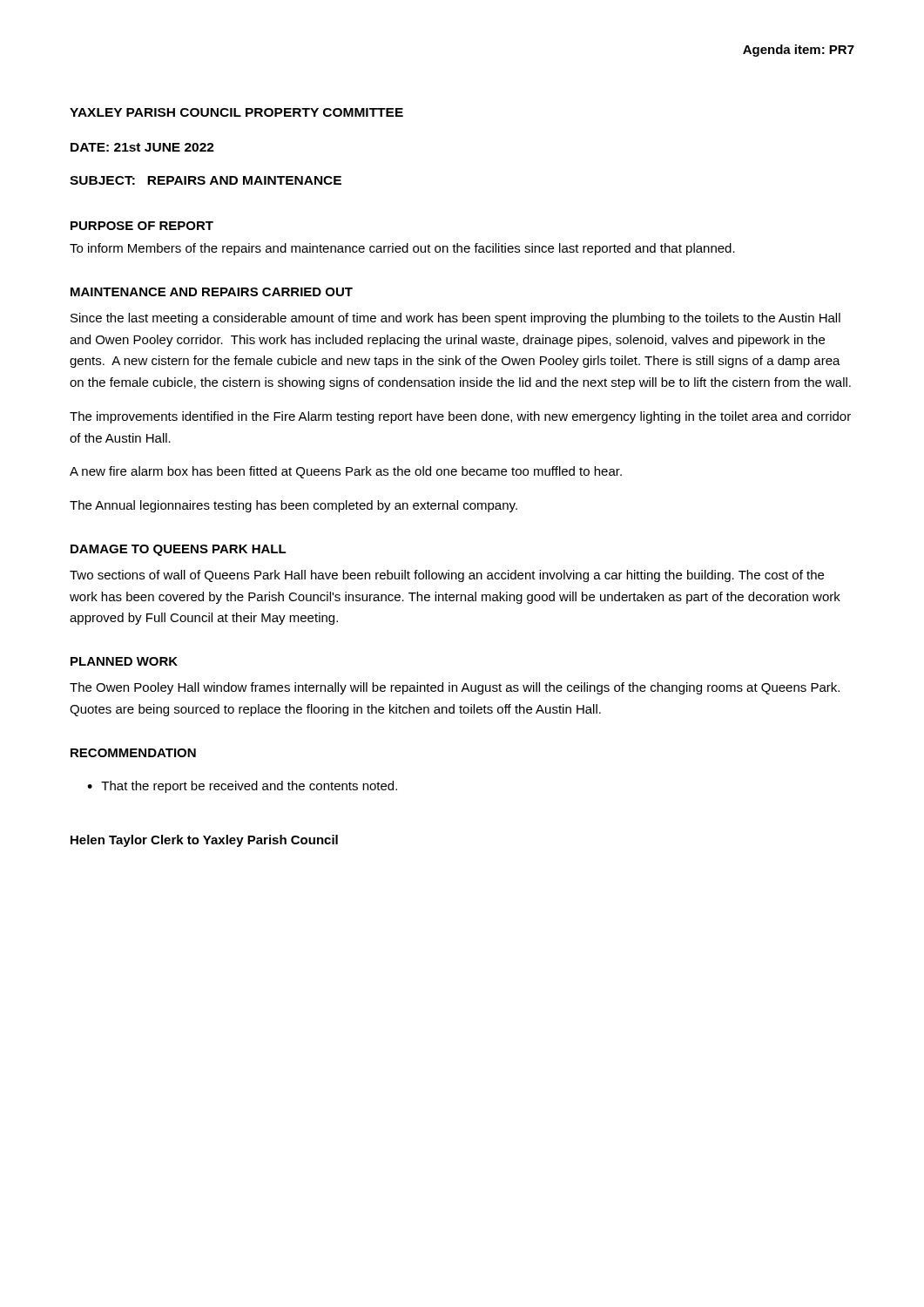
Task: Where is the section header that starts "DAMAGE TO QUEENS PARK"?
Action: (178, 548)
